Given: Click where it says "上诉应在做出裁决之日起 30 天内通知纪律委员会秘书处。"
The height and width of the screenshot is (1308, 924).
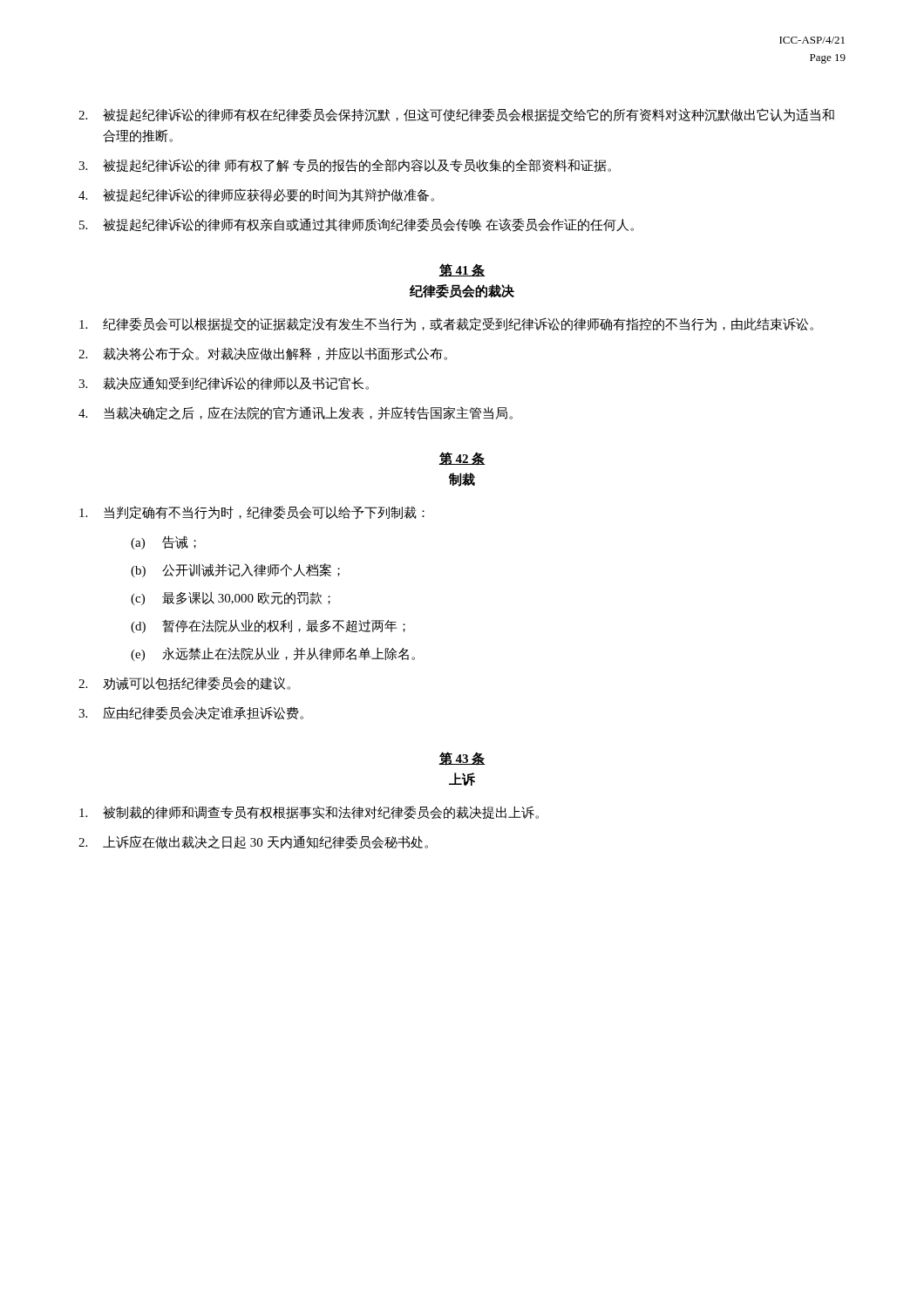Looking at the screenshot, I should click(x=253, y=842).
